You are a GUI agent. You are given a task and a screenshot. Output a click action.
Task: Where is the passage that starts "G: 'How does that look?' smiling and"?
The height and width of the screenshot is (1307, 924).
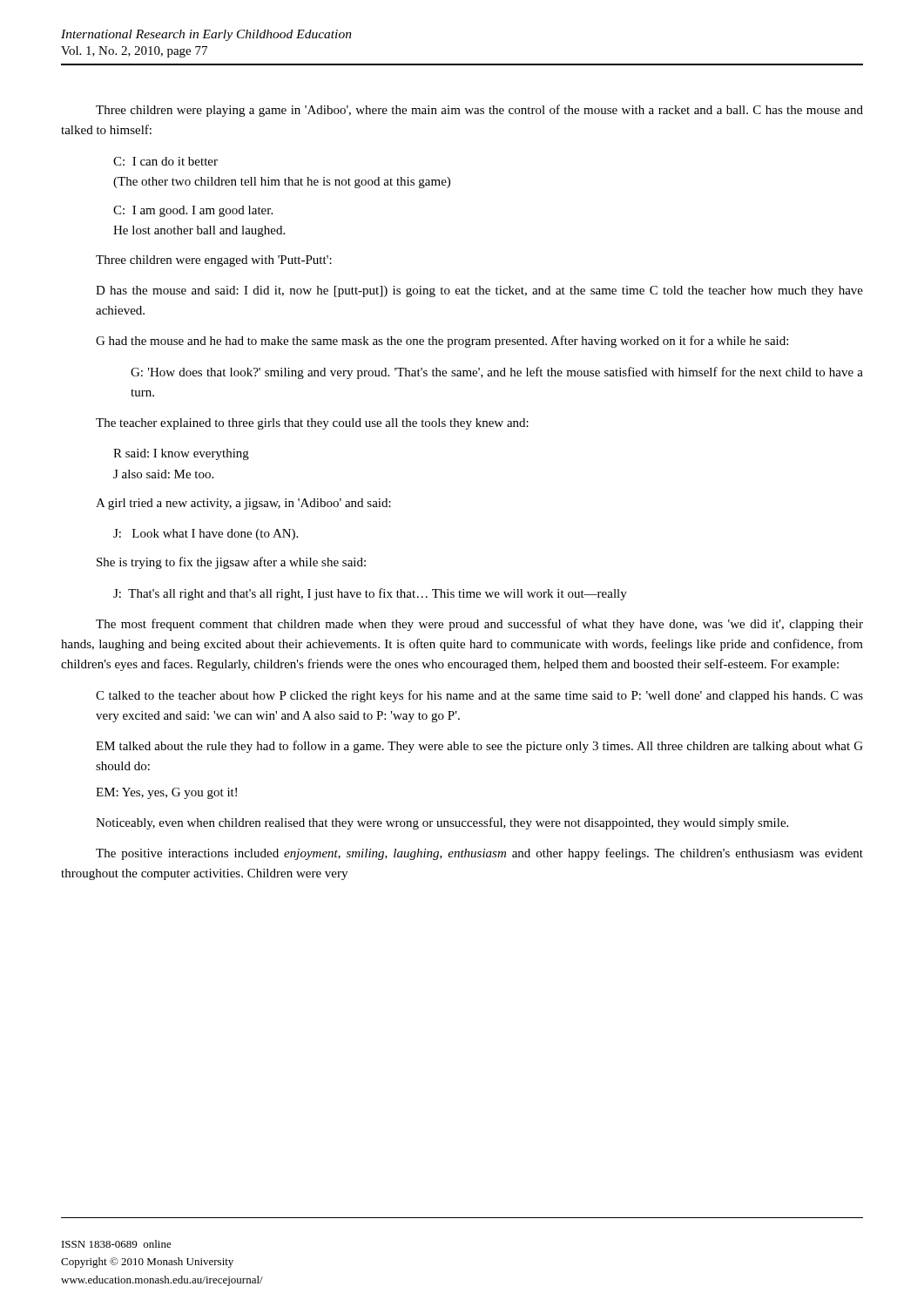(497, 382)
